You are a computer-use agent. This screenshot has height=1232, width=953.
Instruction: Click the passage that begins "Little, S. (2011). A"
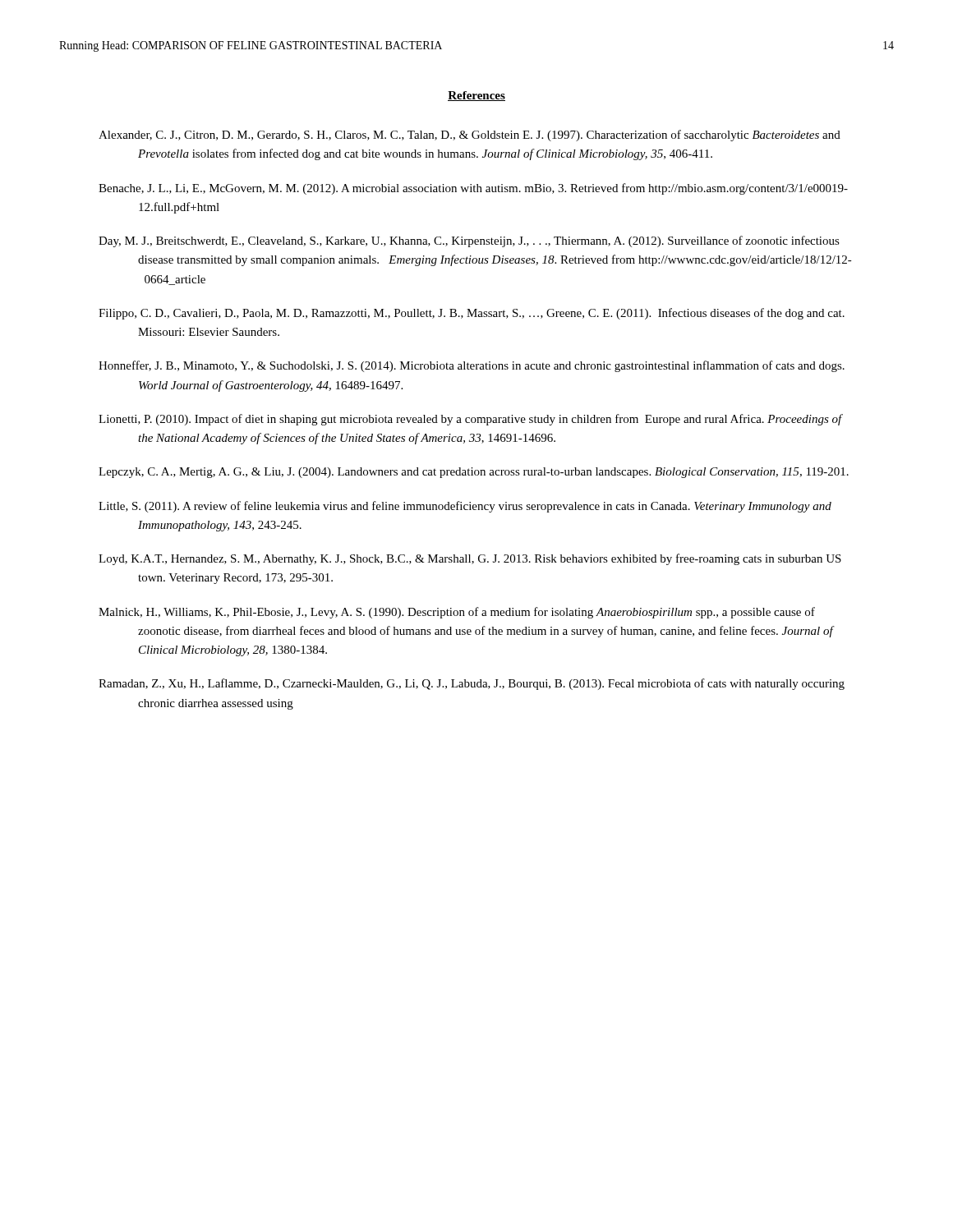click(465, 515)
